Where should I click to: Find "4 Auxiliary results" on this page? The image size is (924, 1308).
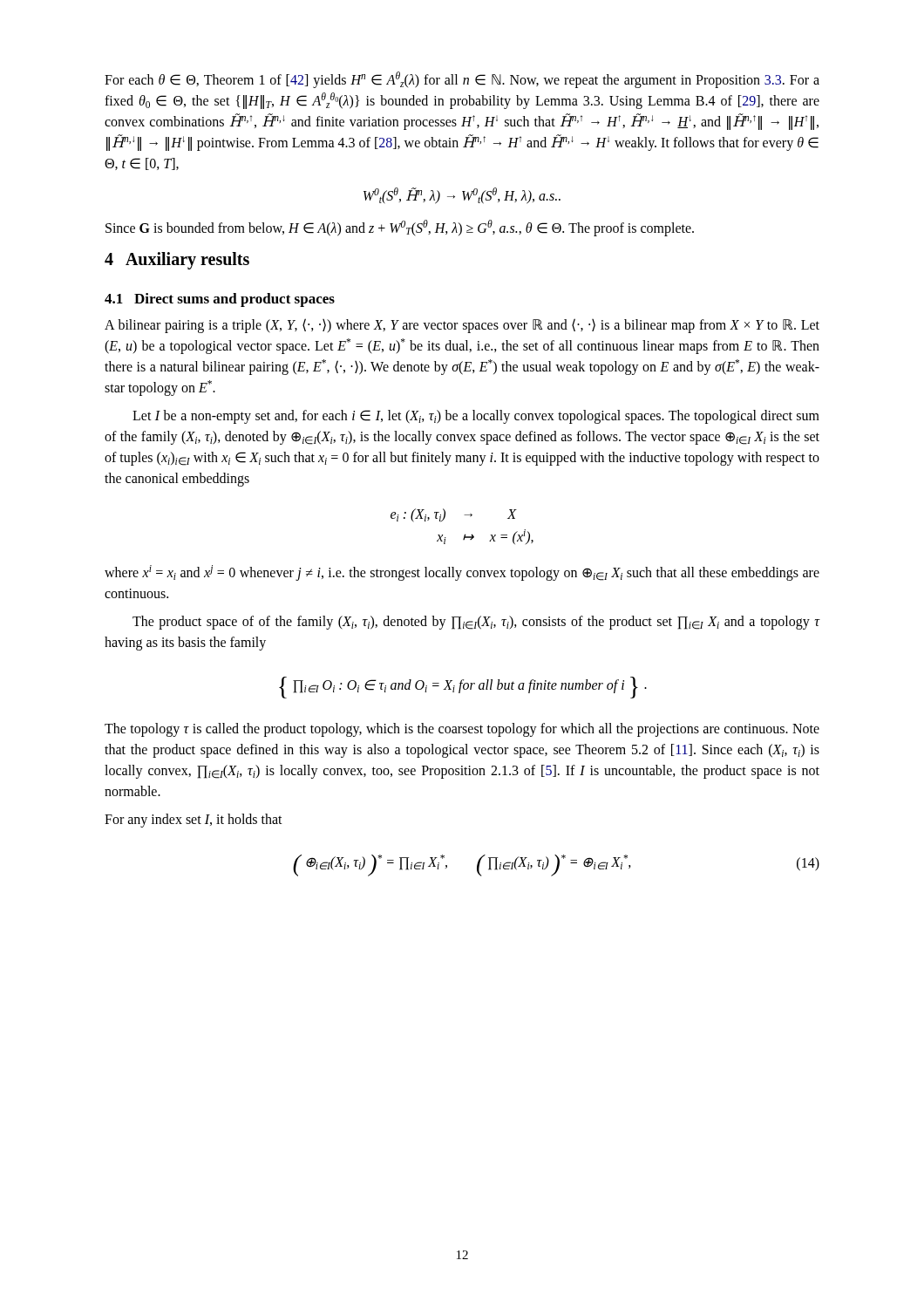coord(177,259)
